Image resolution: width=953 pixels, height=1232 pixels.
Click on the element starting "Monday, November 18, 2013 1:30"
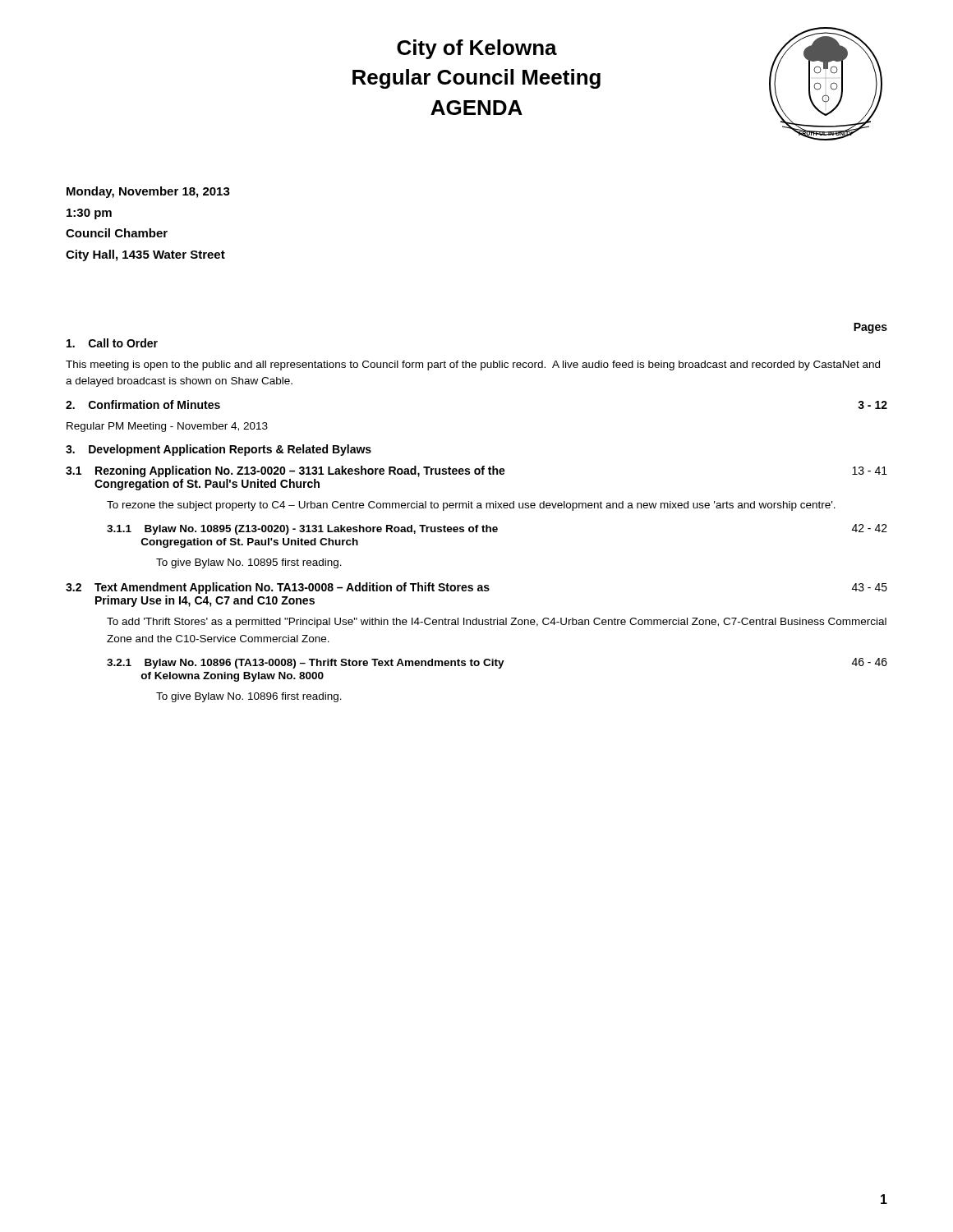point(148,223)
